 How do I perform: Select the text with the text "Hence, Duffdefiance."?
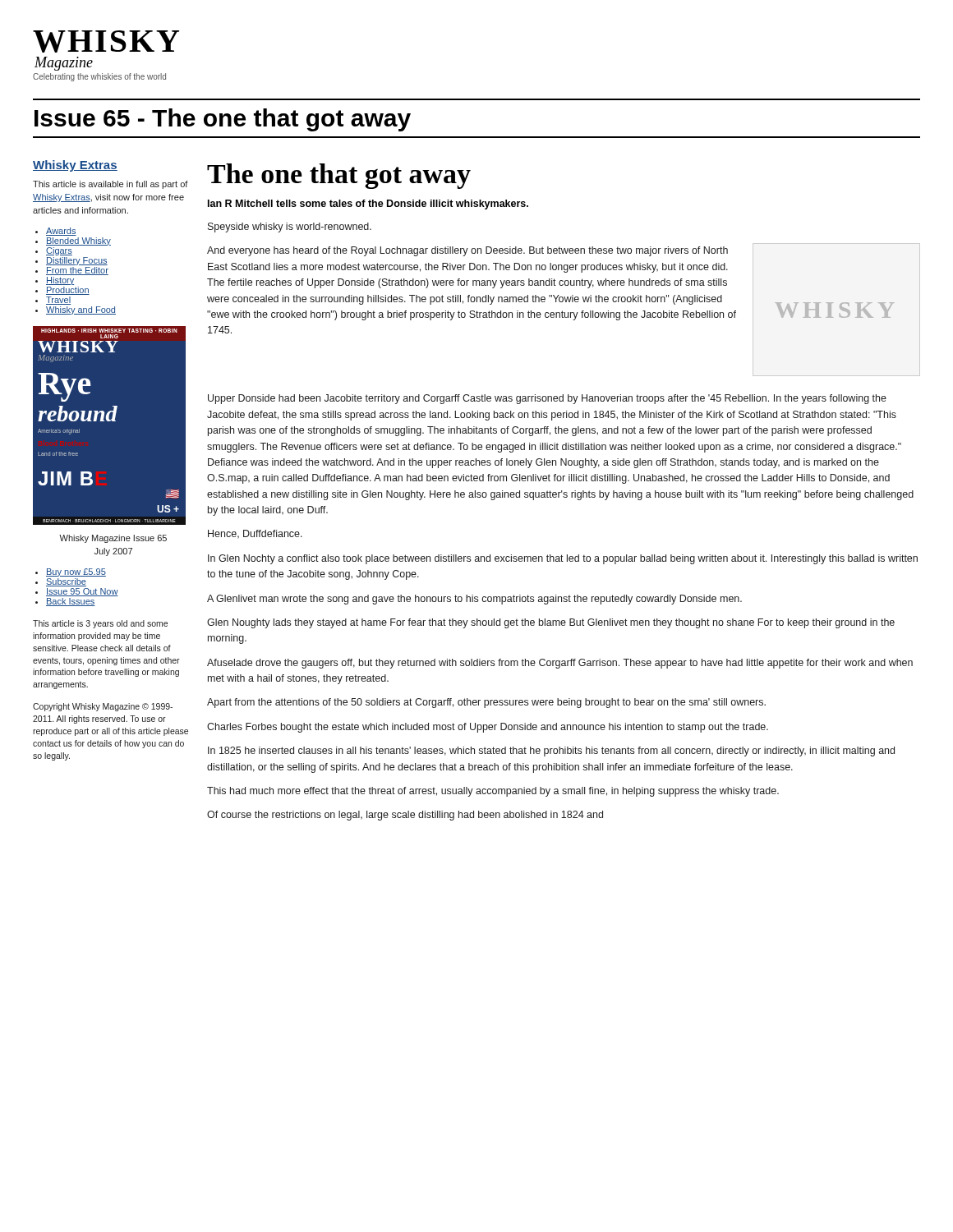point(255,534)
